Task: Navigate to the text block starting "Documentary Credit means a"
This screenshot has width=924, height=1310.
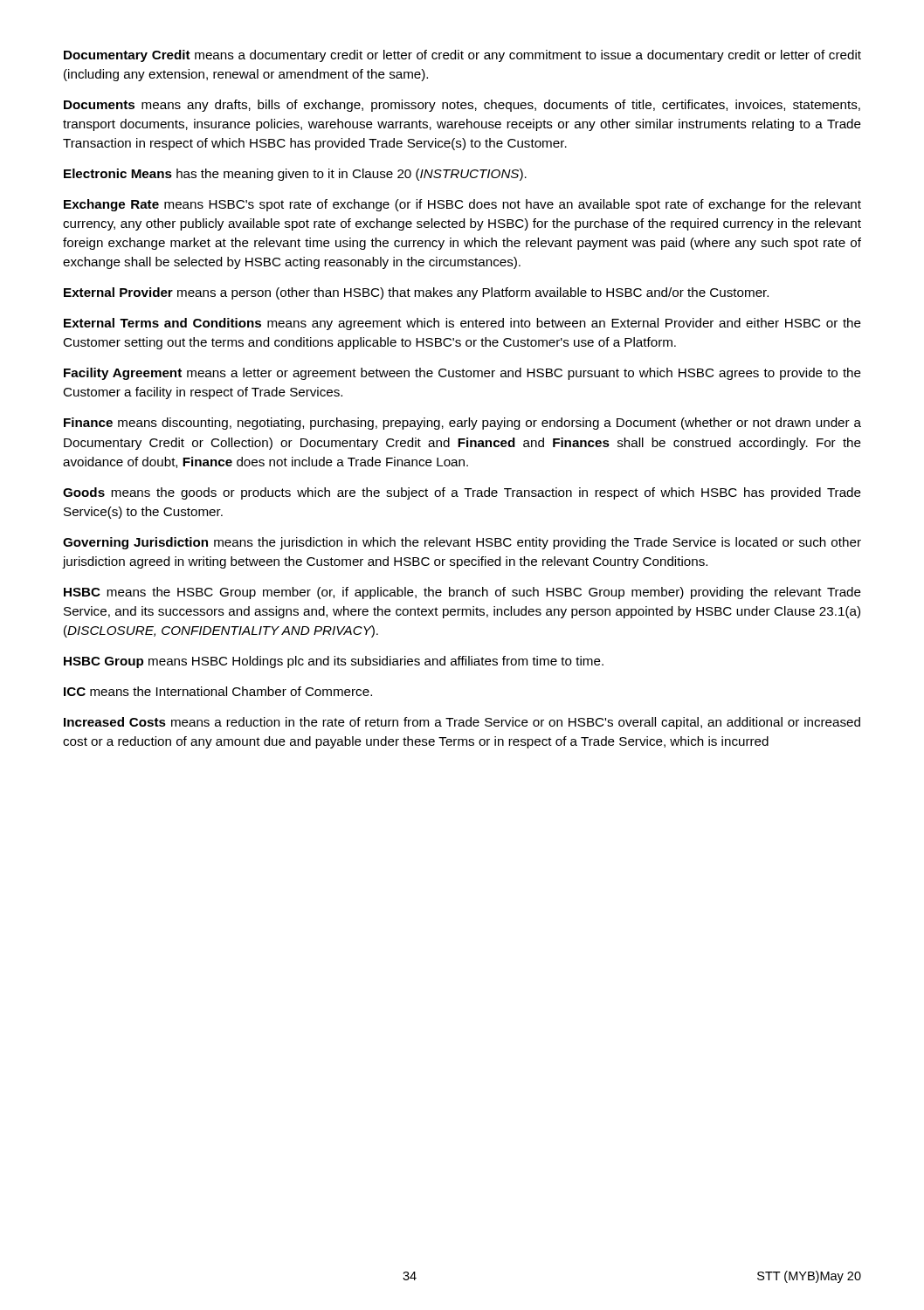Action: pyautogui.click(x=462, y=64)
